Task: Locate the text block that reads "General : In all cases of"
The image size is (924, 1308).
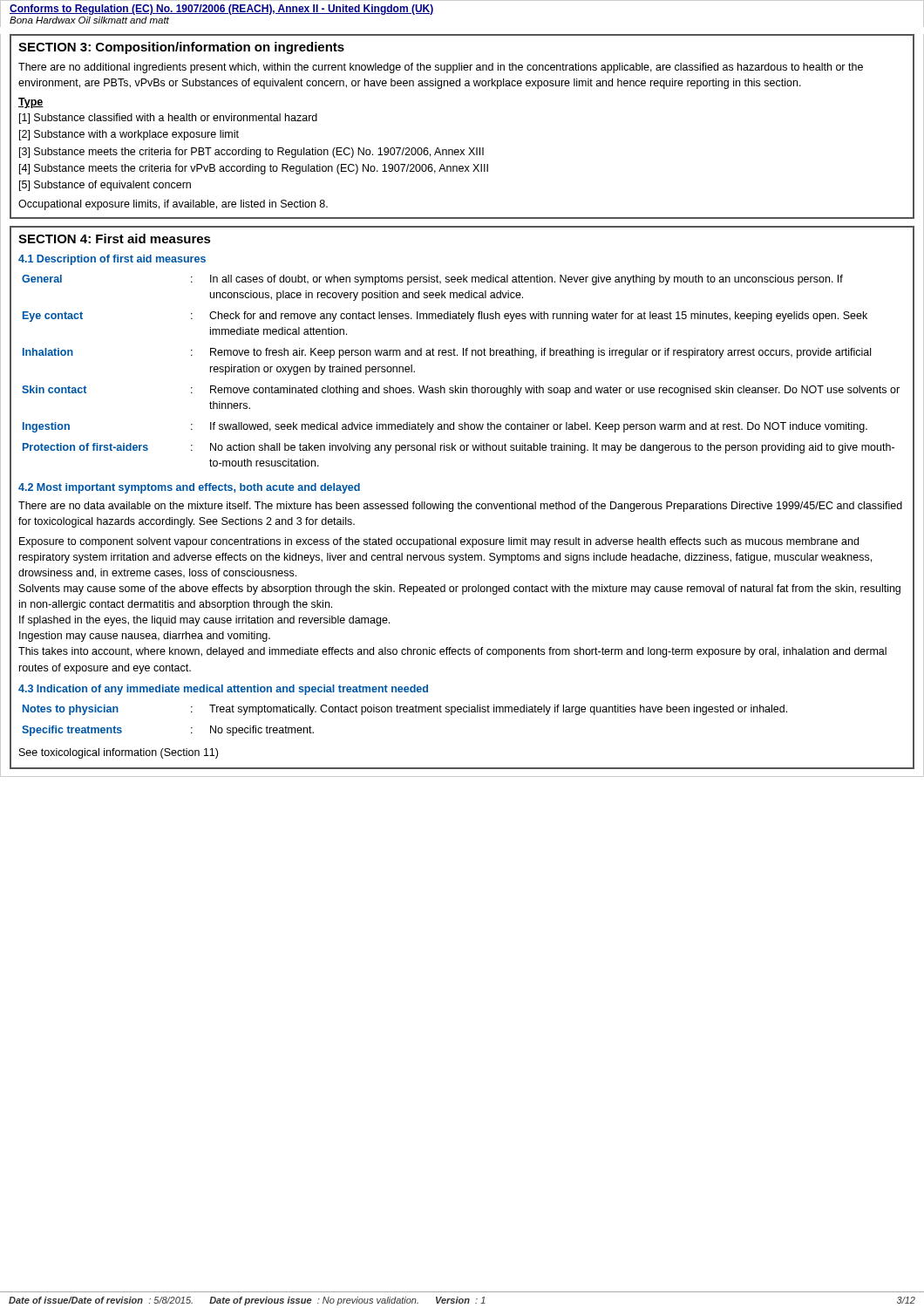Action: (x=462, y=288)
